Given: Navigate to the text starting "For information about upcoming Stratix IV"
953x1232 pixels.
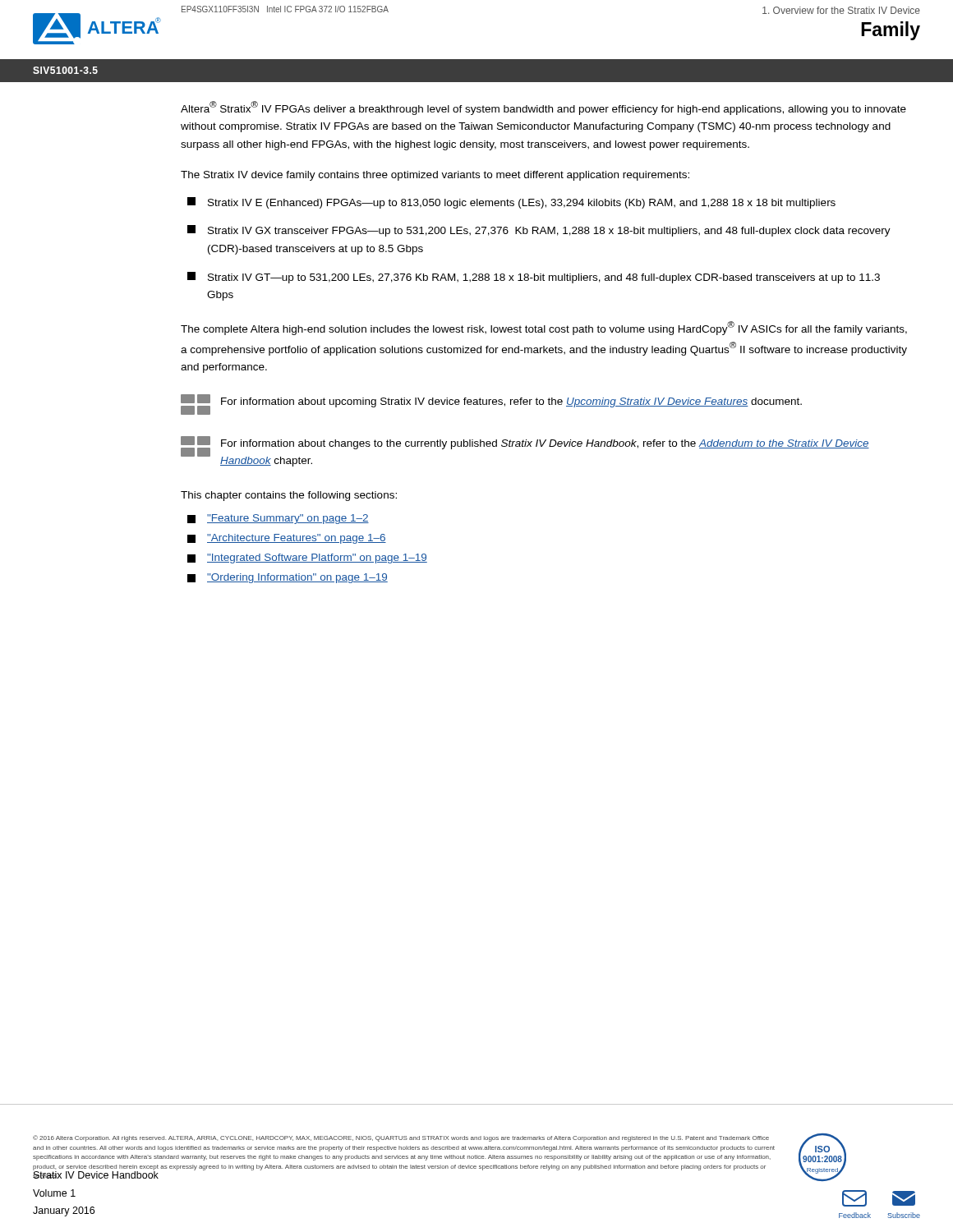Looking at the screenshot, I should pos(492,406).
